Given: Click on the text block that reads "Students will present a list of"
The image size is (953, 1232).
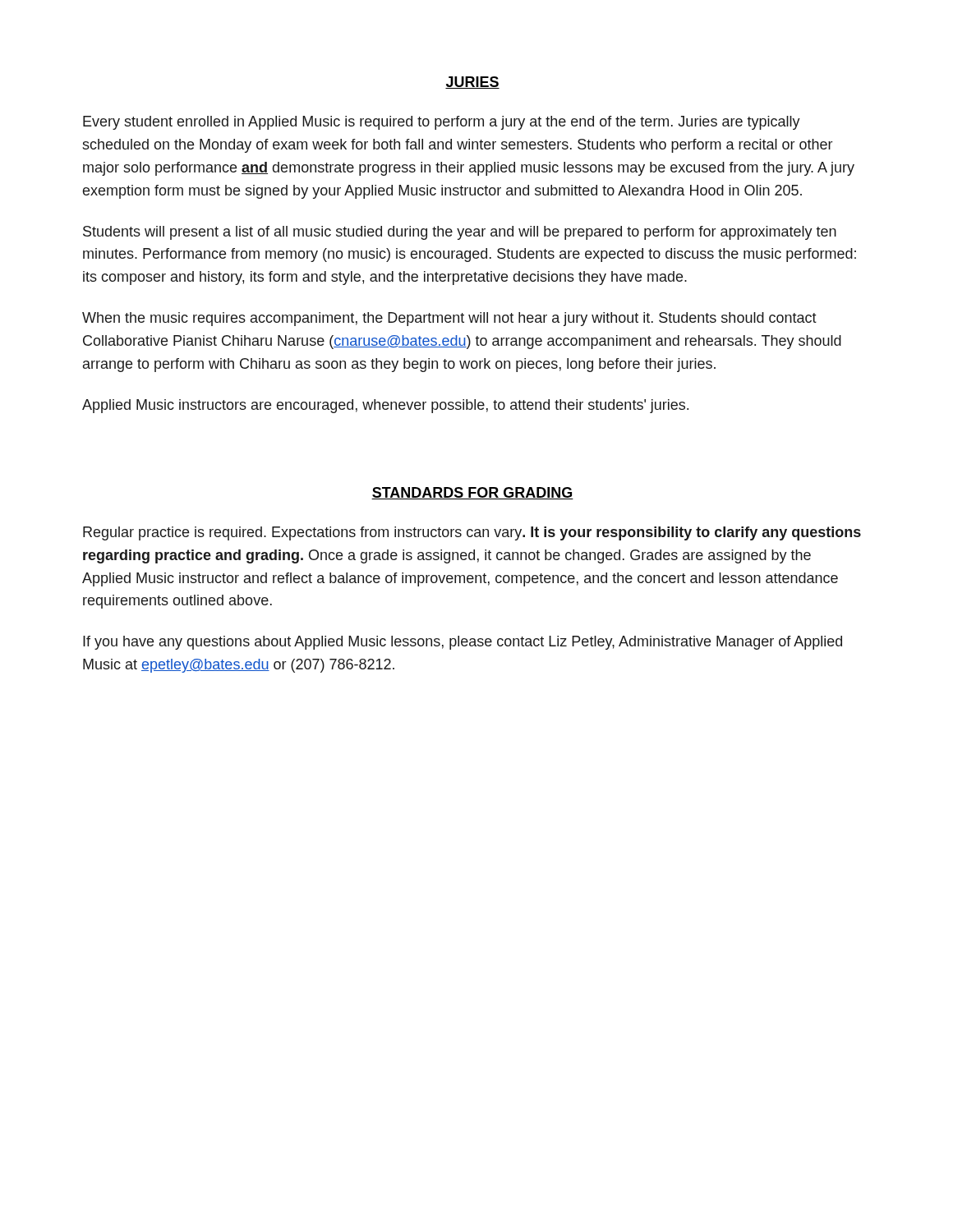Looking at the screenshot, I should [470, 254].
